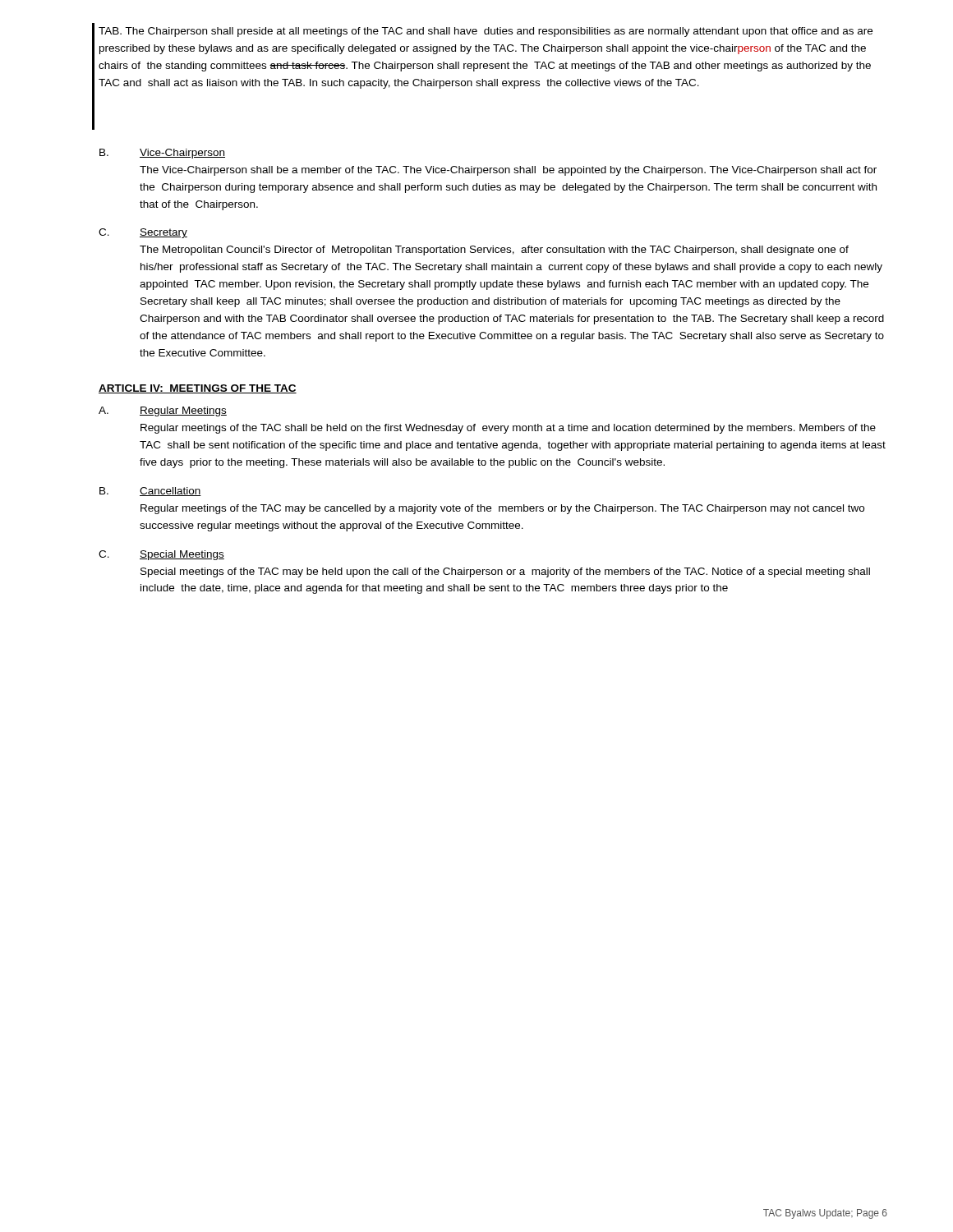The width and height of the screenshot is (953, 1232).
Task: Find the section header with the text "C. Secretary"
Action: [x=143, y=232]
